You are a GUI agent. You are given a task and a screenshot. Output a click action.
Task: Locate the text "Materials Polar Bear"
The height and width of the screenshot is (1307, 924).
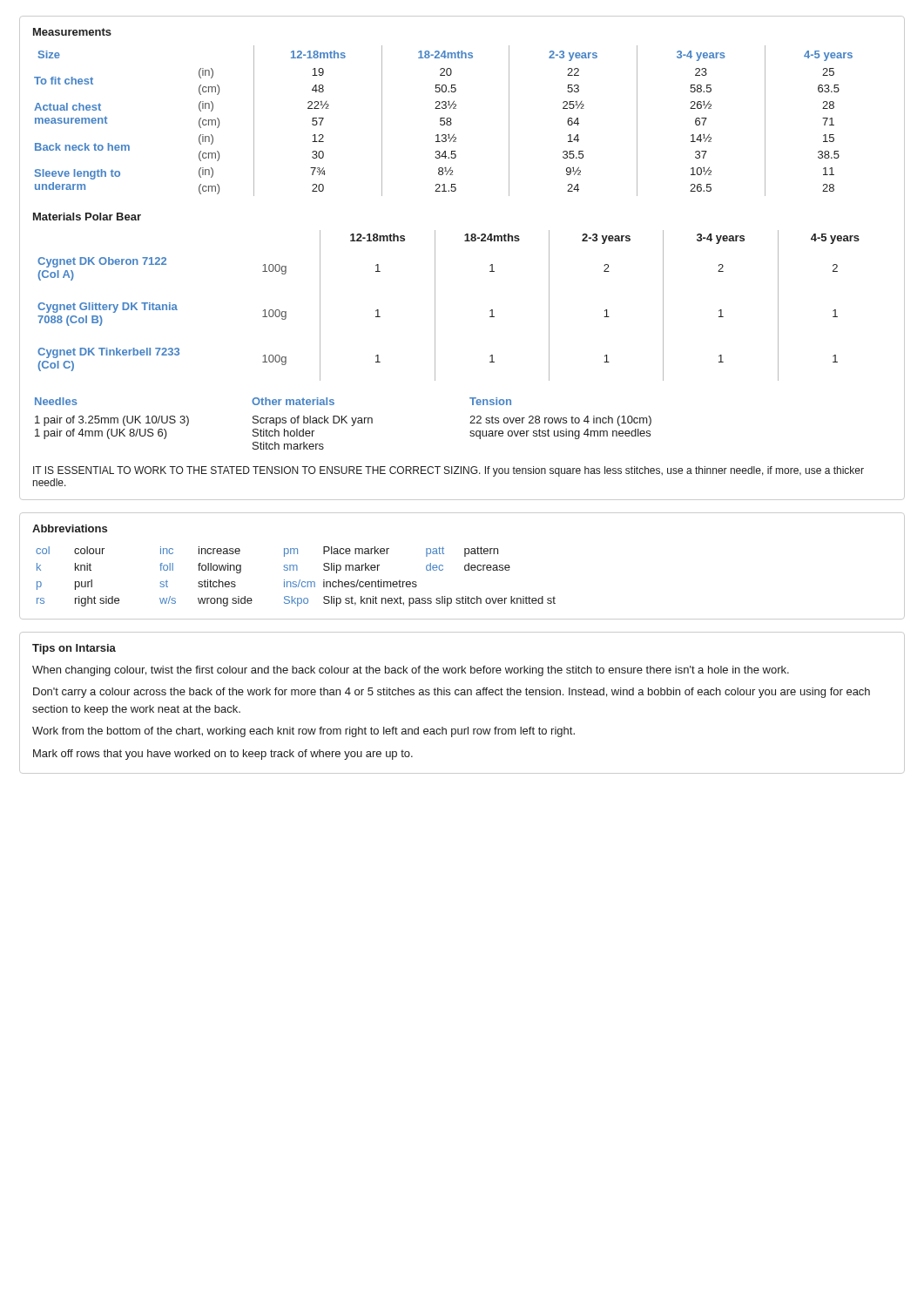coord(87,217)
